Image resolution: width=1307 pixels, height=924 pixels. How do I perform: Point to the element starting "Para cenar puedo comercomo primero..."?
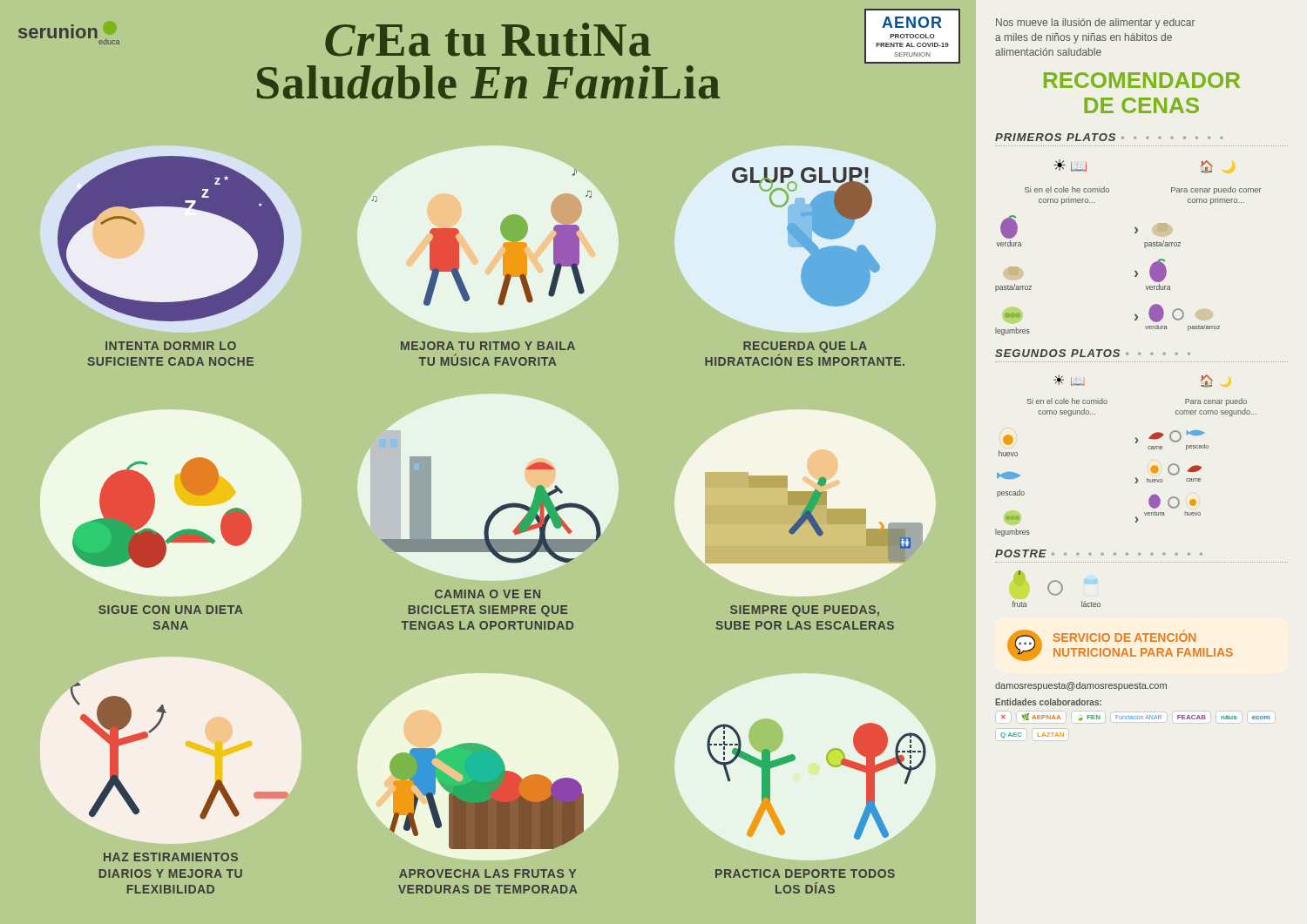click(1216, 194)
